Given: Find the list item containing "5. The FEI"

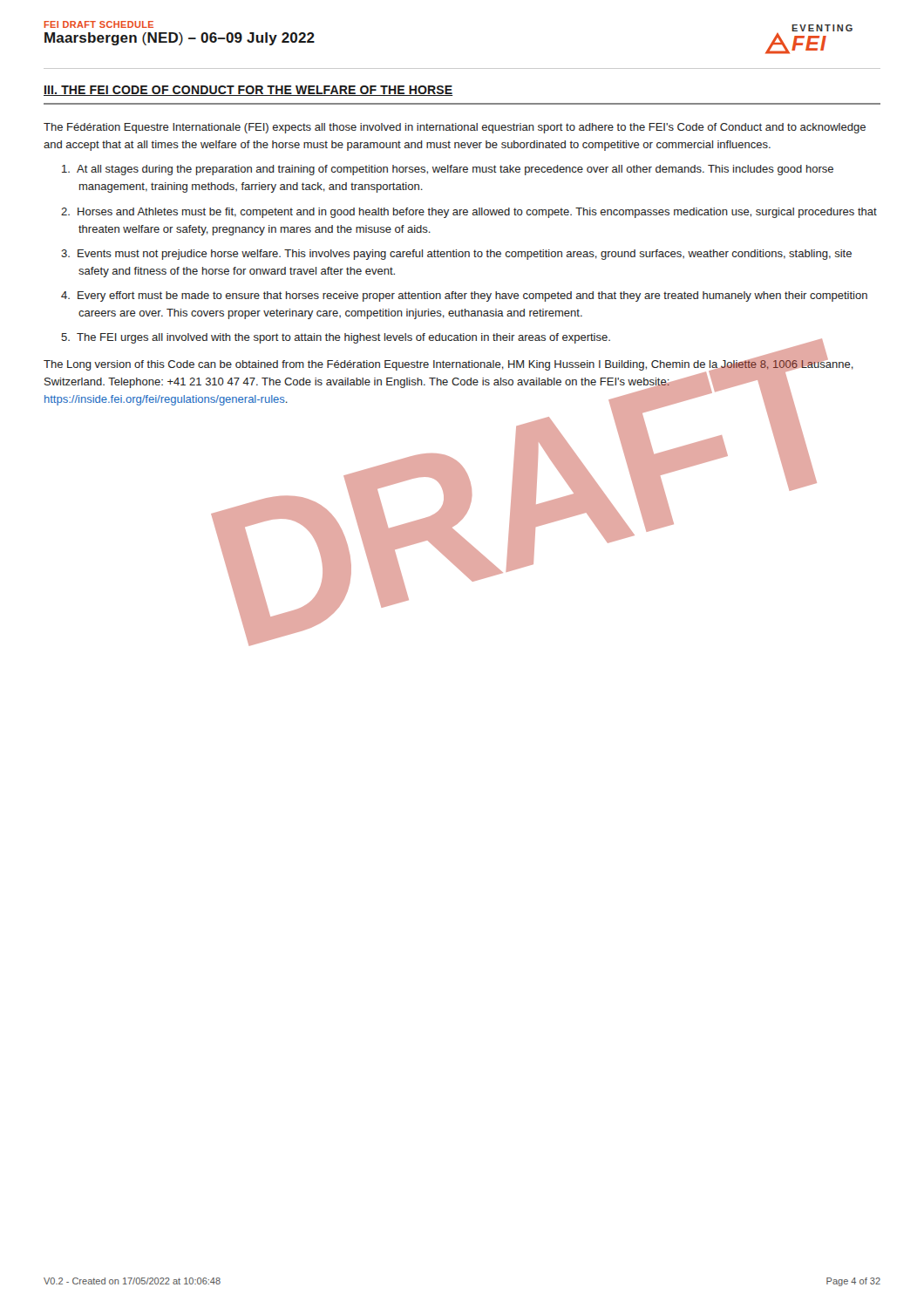Looking at the screenshot, I should click(336, 337).
